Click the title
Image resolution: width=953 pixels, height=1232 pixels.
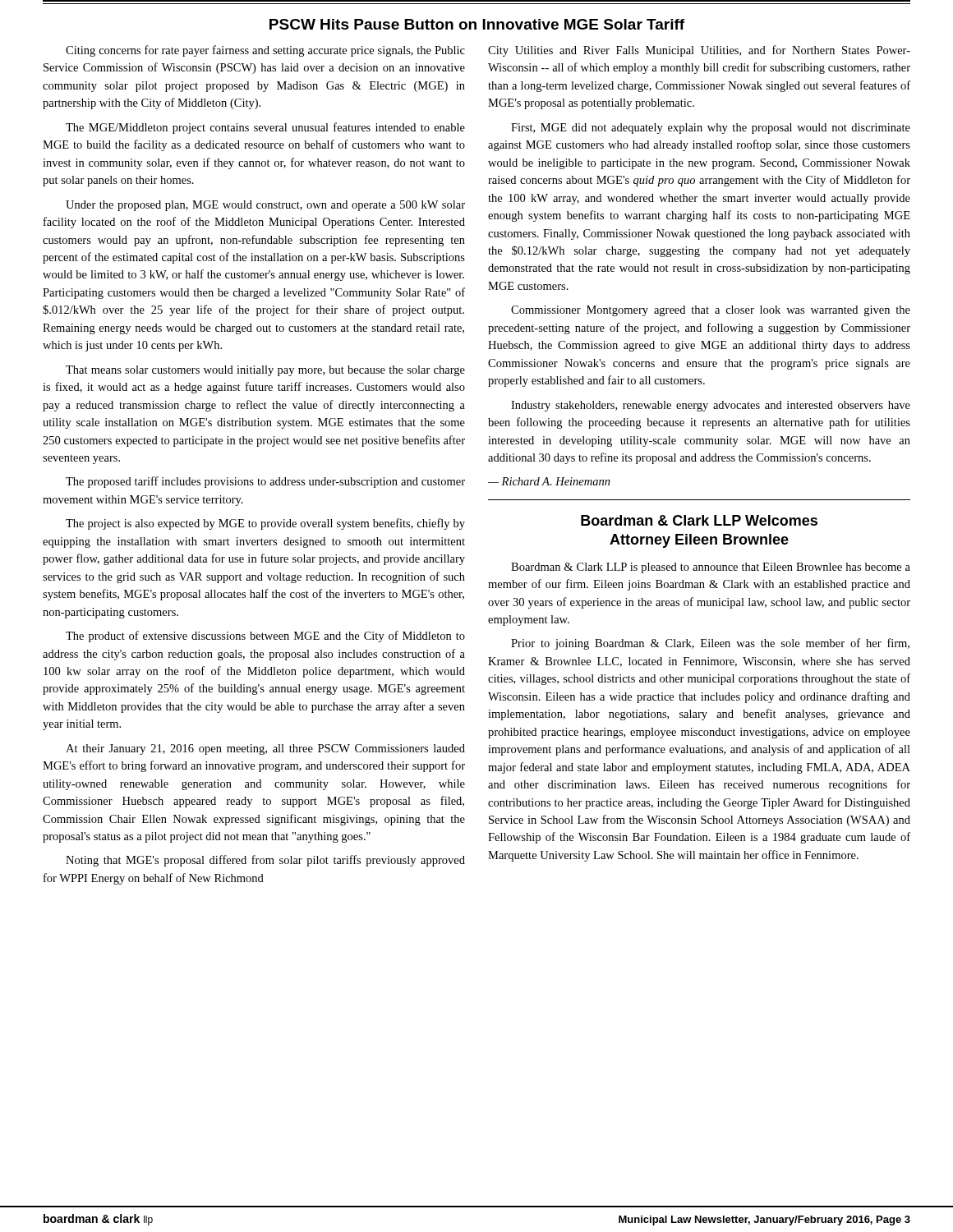pos(476,24)
